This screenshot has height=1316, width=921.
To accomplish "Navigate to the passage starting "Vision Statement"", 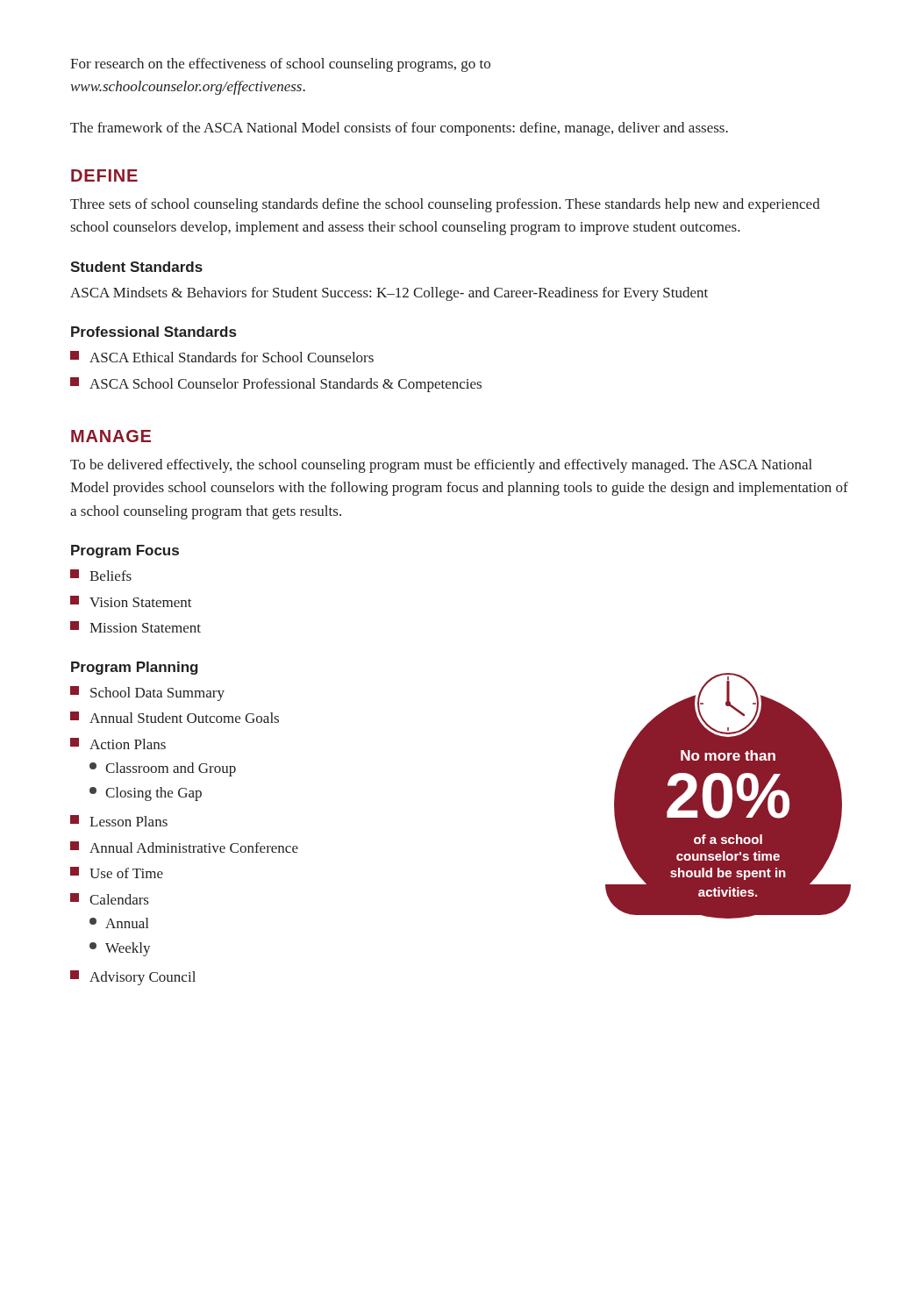I will click(x=131, y=602).
